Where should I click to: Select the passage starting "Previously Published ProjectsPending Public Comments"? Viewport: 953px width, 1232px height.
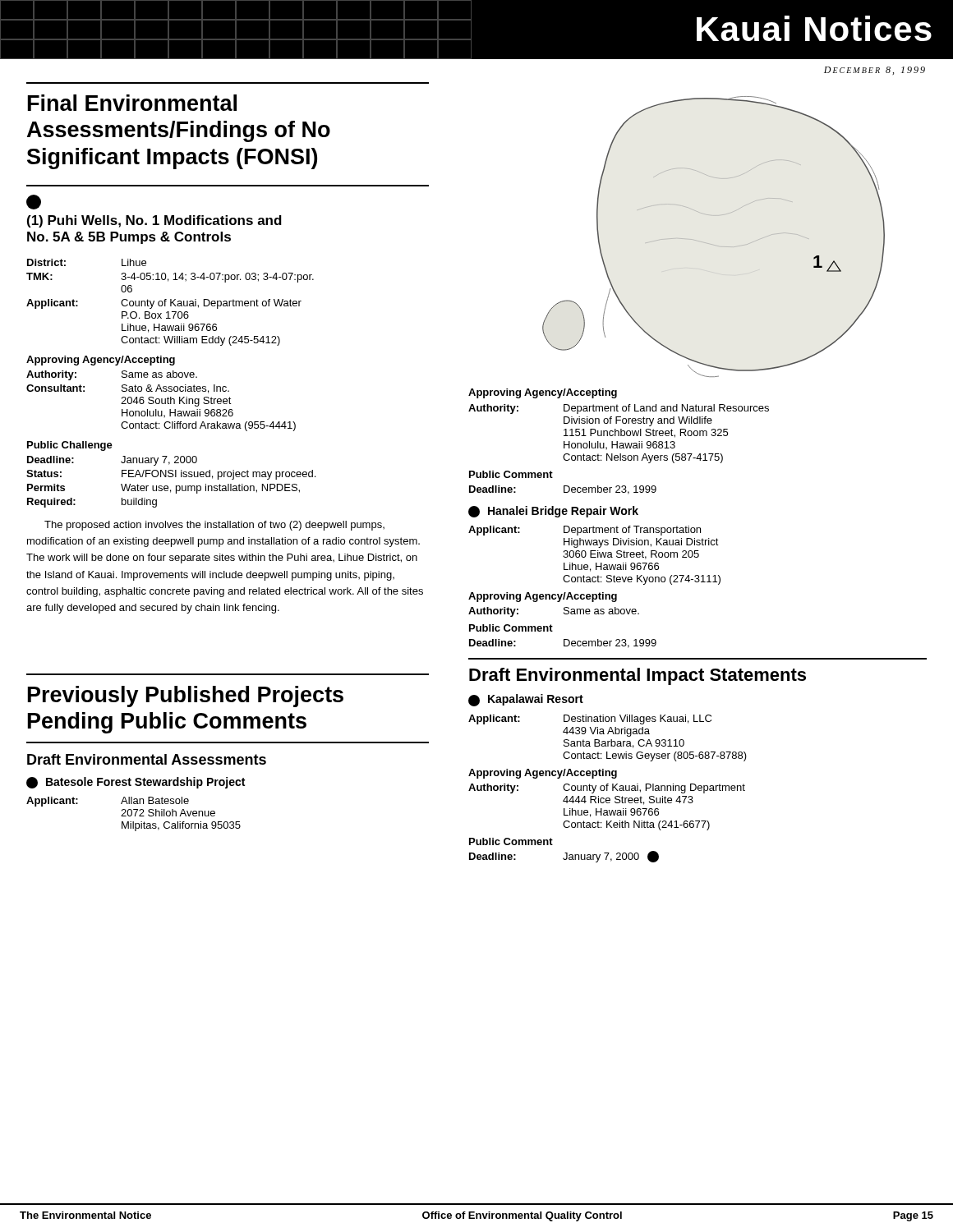(x=185, y=708)
